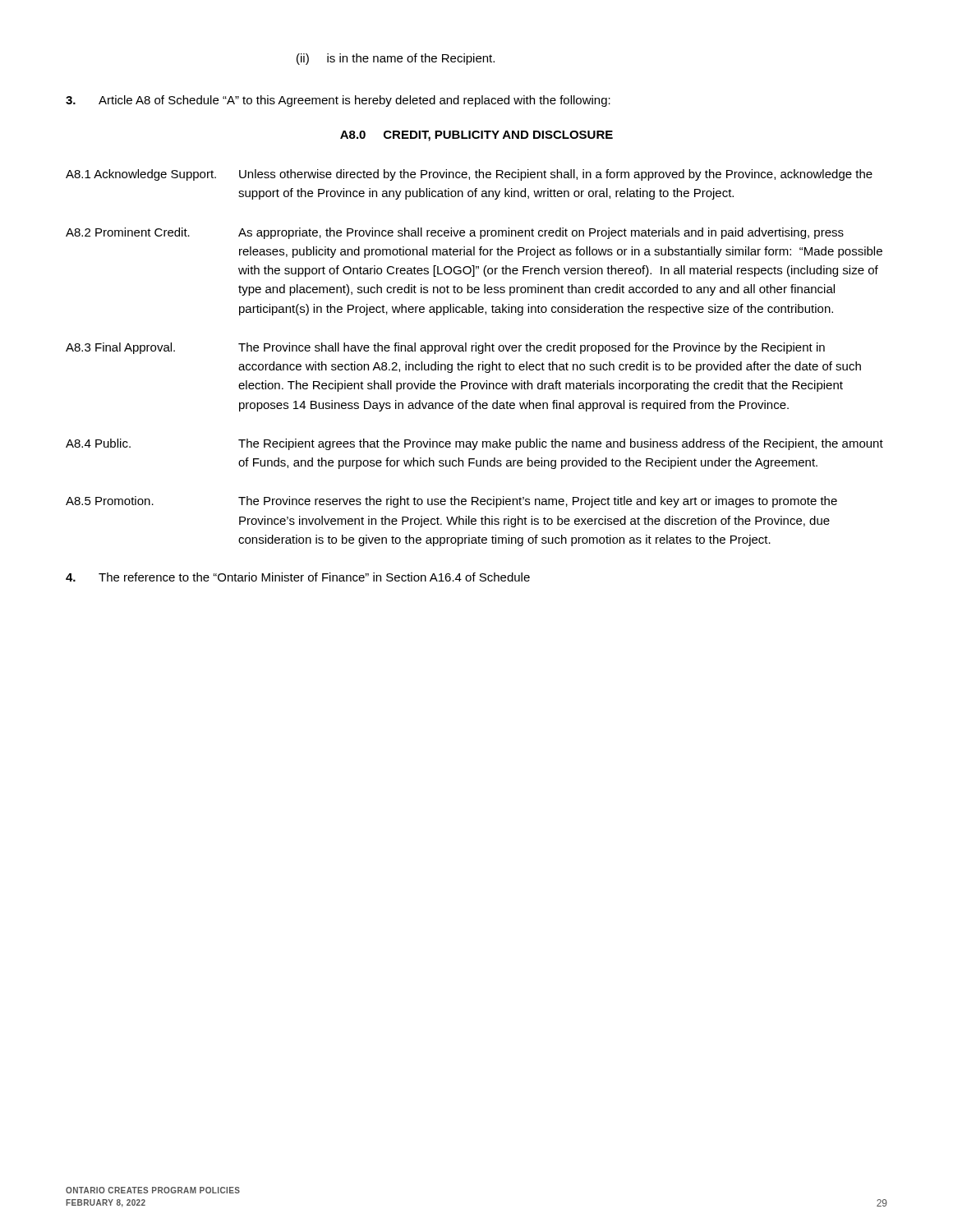This screenshot has width=953, height=1232.
Task: Find the block on this page that starts "A8.5 Promotion. The Province reserves the right to"
Action: click(x=476, y=520)
